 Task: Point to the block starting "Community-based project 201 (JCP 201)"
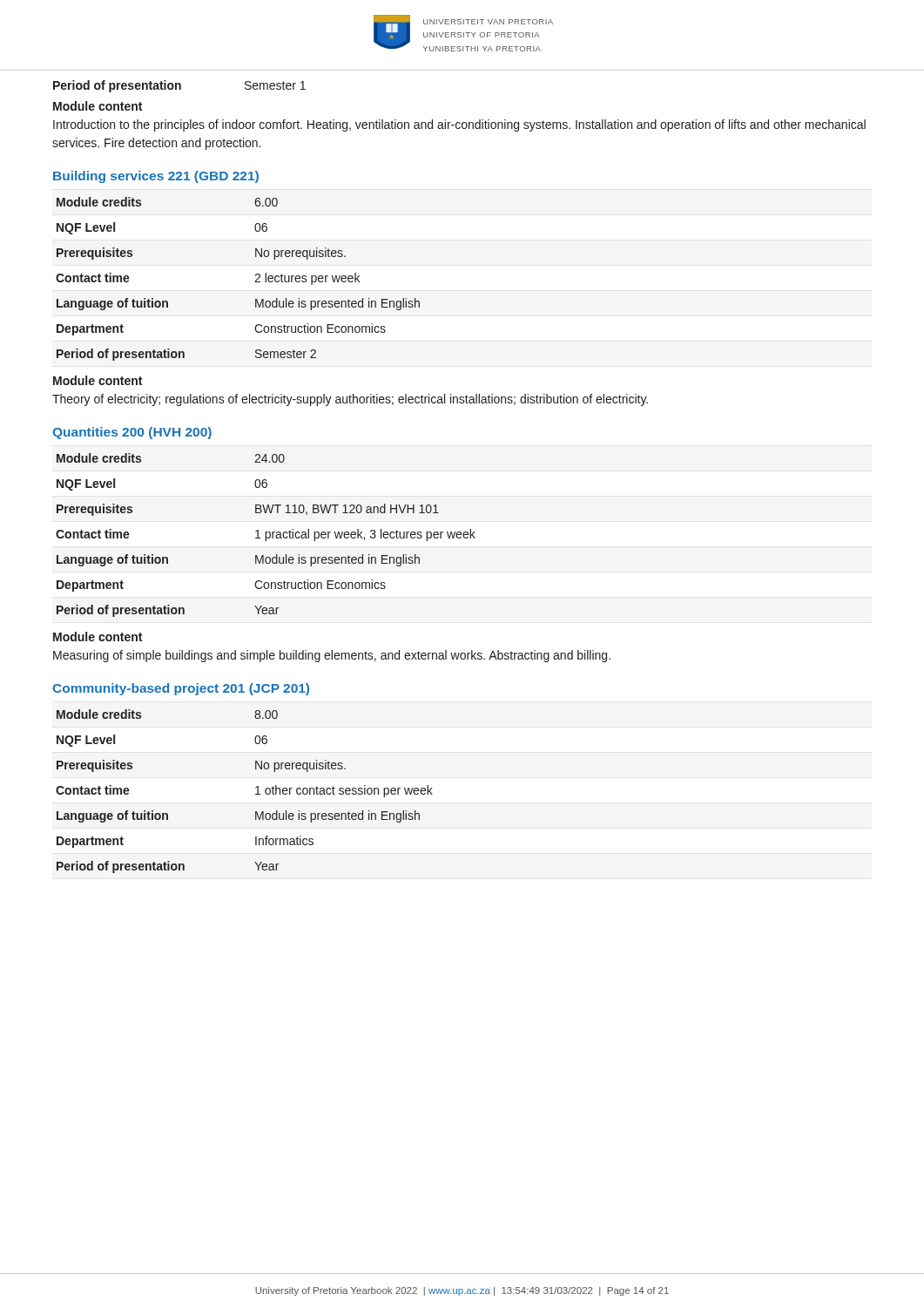tap(181, 688)
